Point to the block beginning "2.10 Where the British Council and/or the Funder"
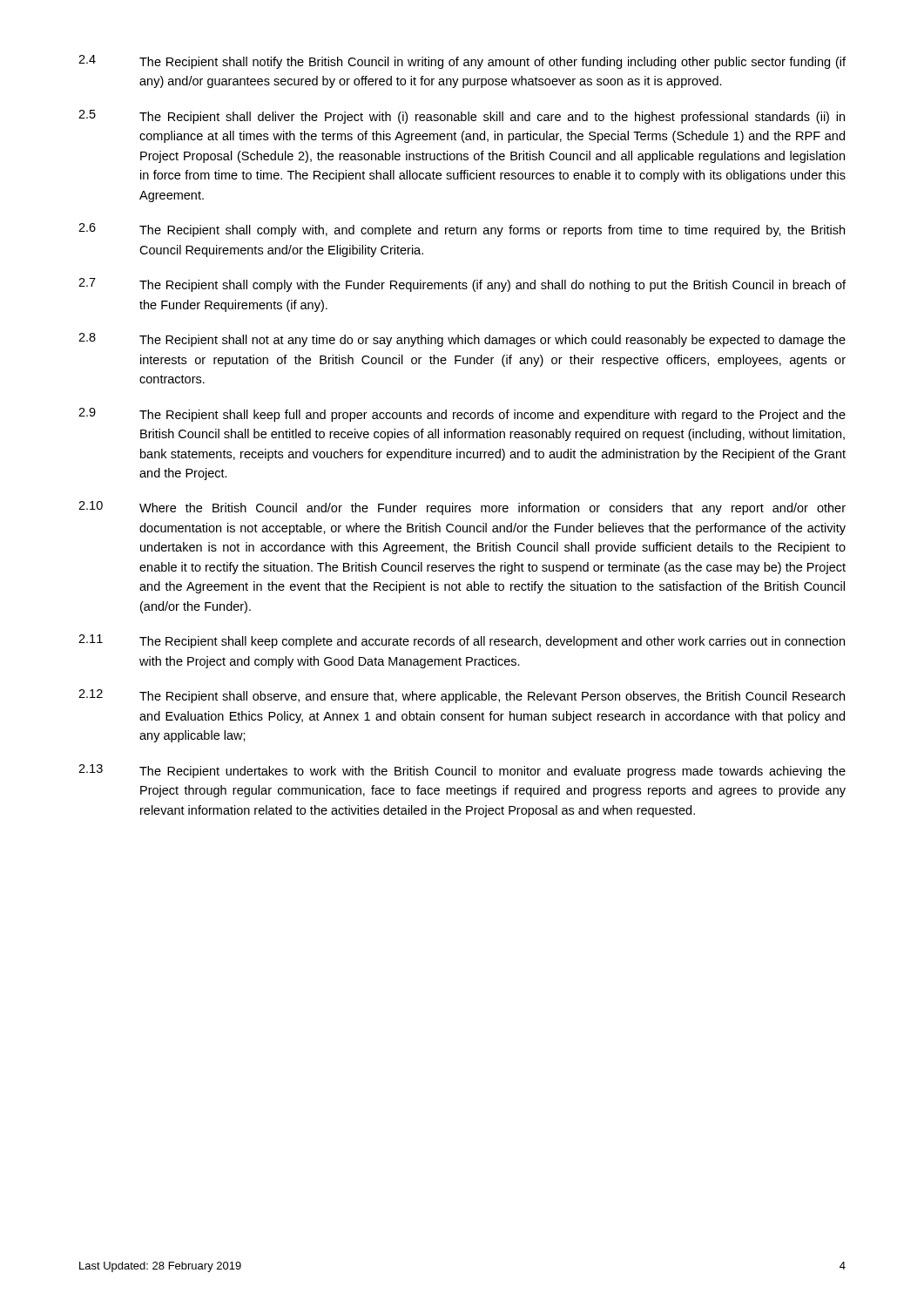 pos(462,558)
